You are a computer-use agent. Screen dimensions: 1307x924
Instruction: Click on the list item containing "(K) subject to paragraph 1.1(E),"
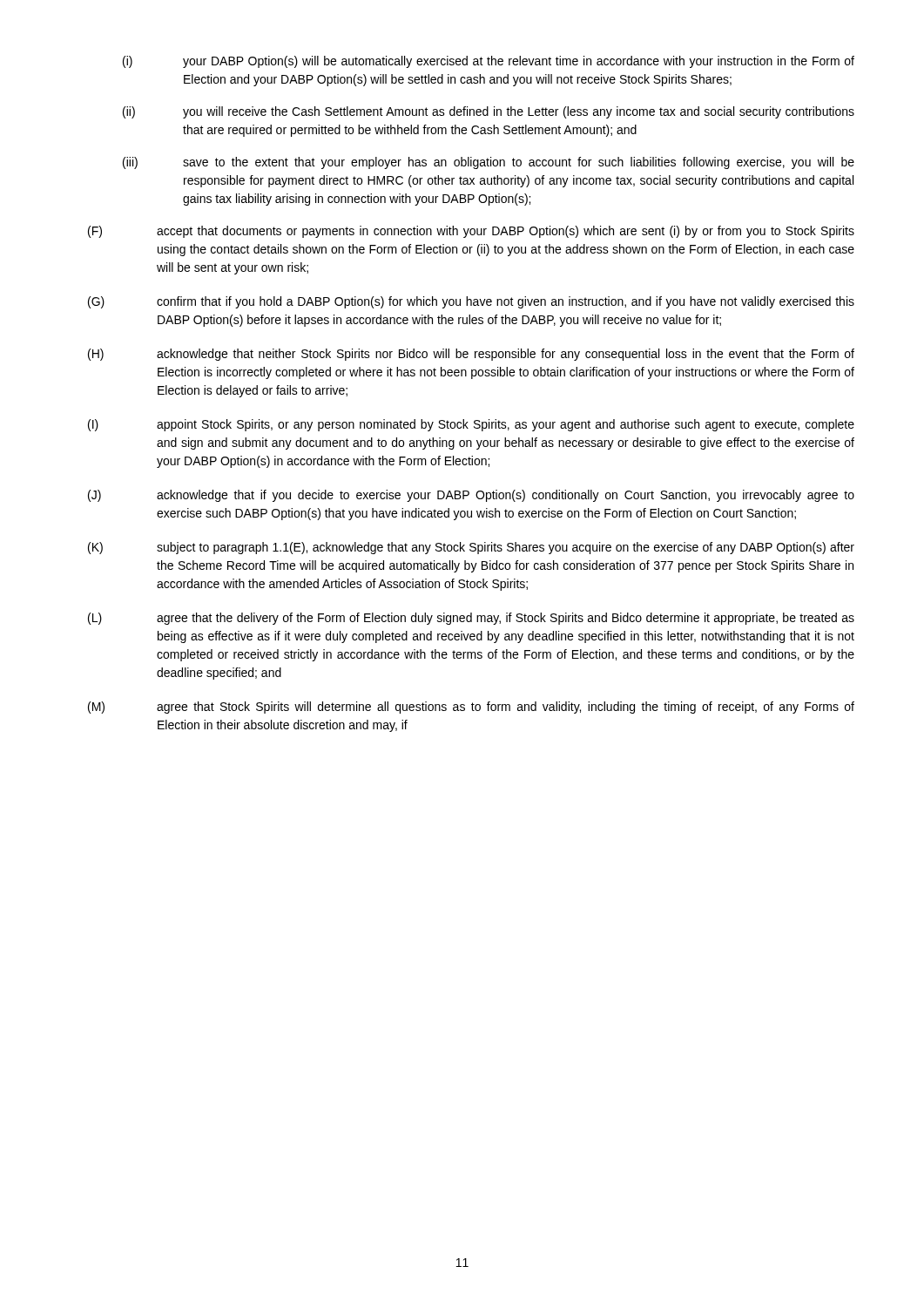(471, 566)
